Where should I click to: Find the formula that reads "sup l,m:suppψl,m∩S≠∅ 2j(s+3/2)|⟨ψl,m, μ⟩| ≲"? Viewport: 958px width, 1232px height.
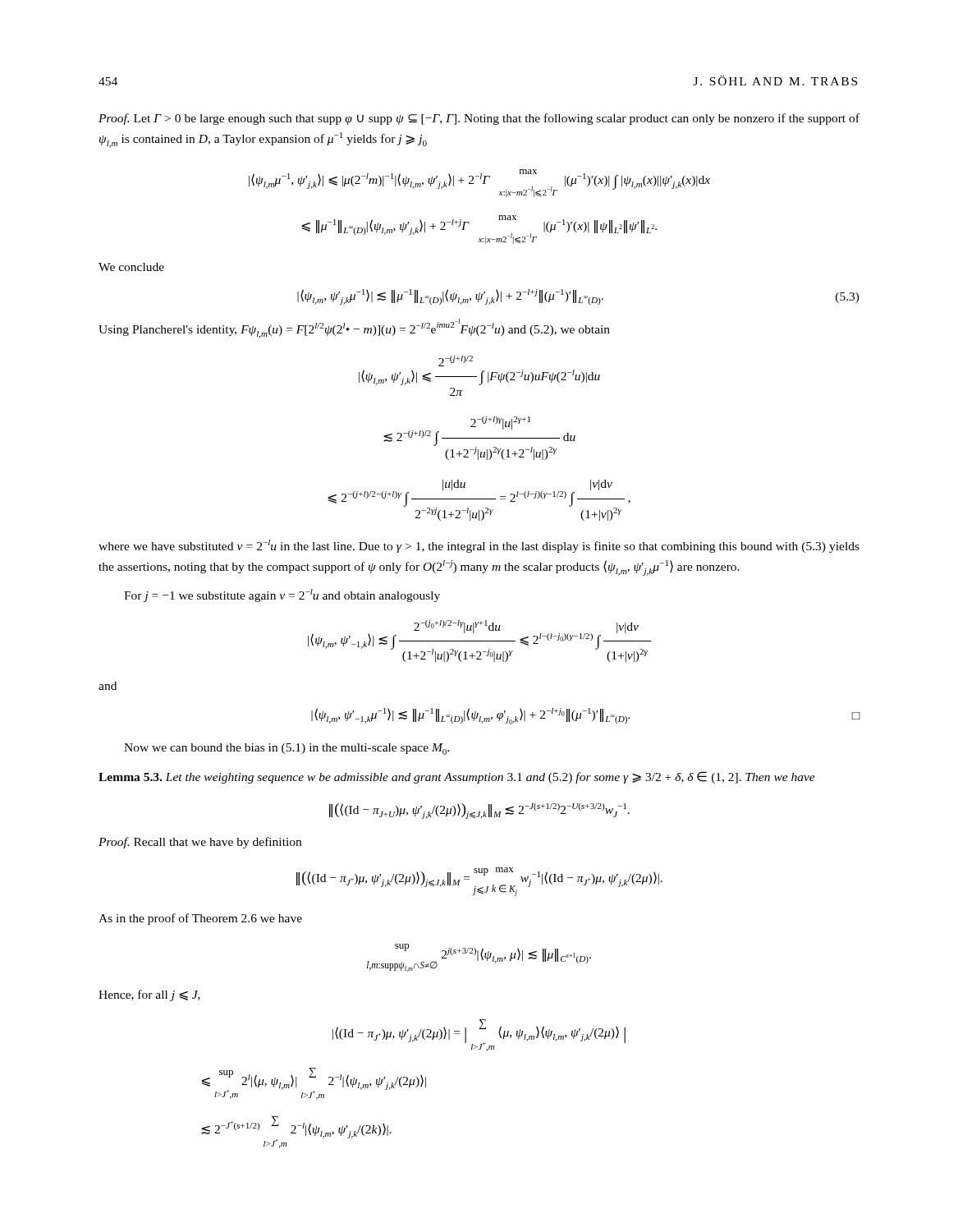pos(479,956)
